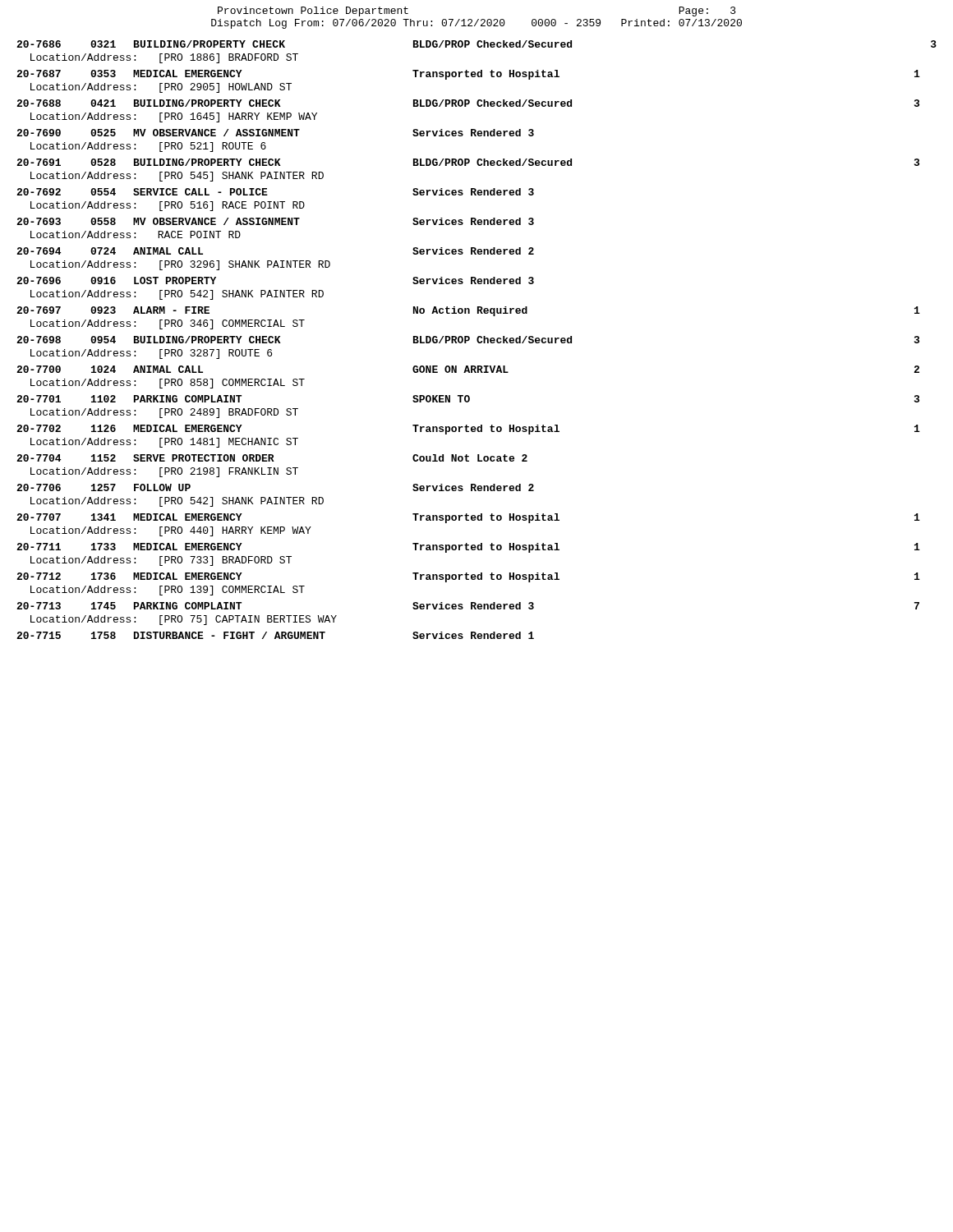The width and height of the screenshot is (953, 1232).
Task: Select the list item that reads "20-7715 1758 DISTURBANCE - FIGHT / ARGUMENT Services"
Action: coord(476,636)
